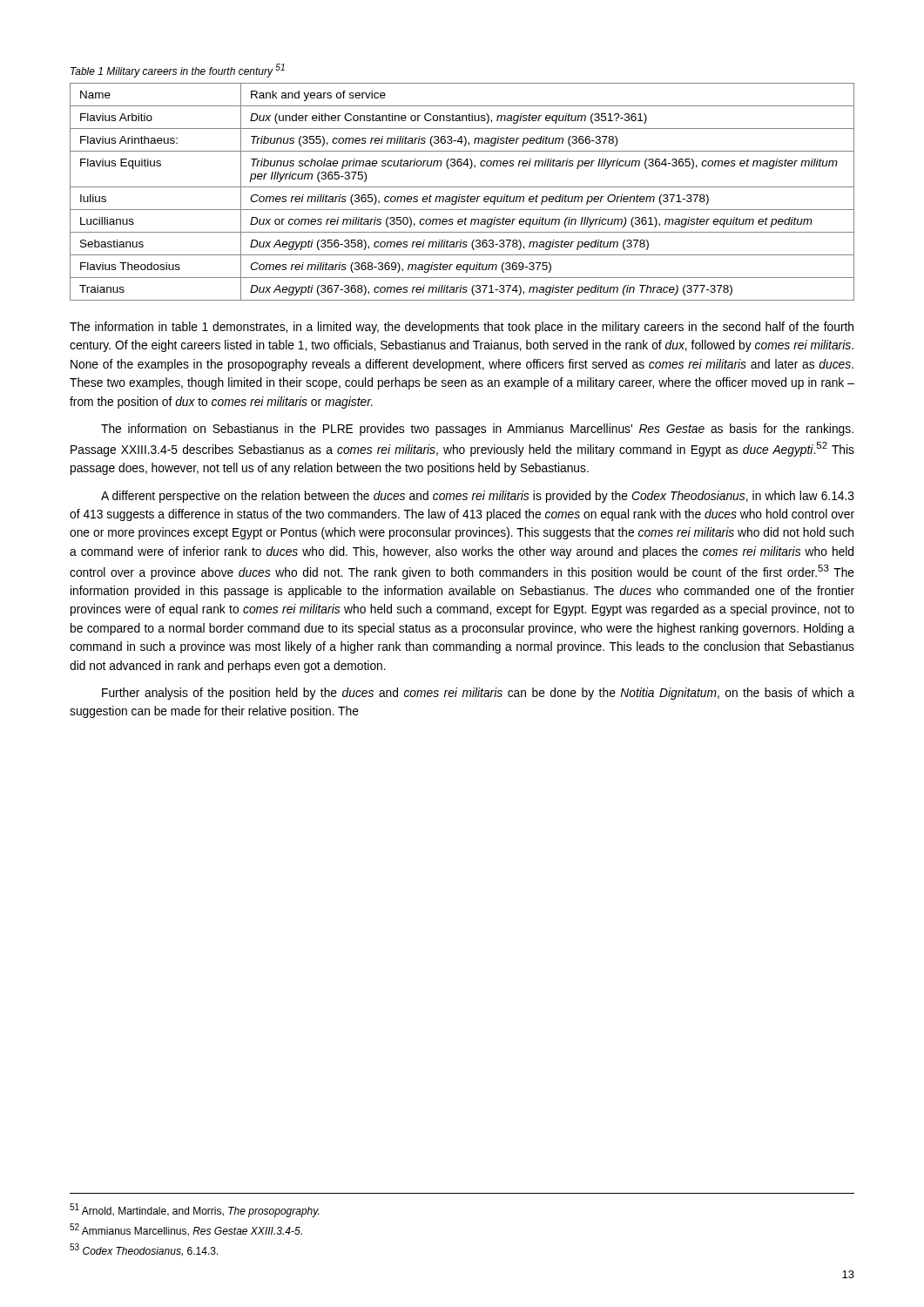This screenshot has height=1307, width=924.
Task: Select the footnote containing "52 Ammianus Marcellinus, Res"
Action: point(186,1230)
